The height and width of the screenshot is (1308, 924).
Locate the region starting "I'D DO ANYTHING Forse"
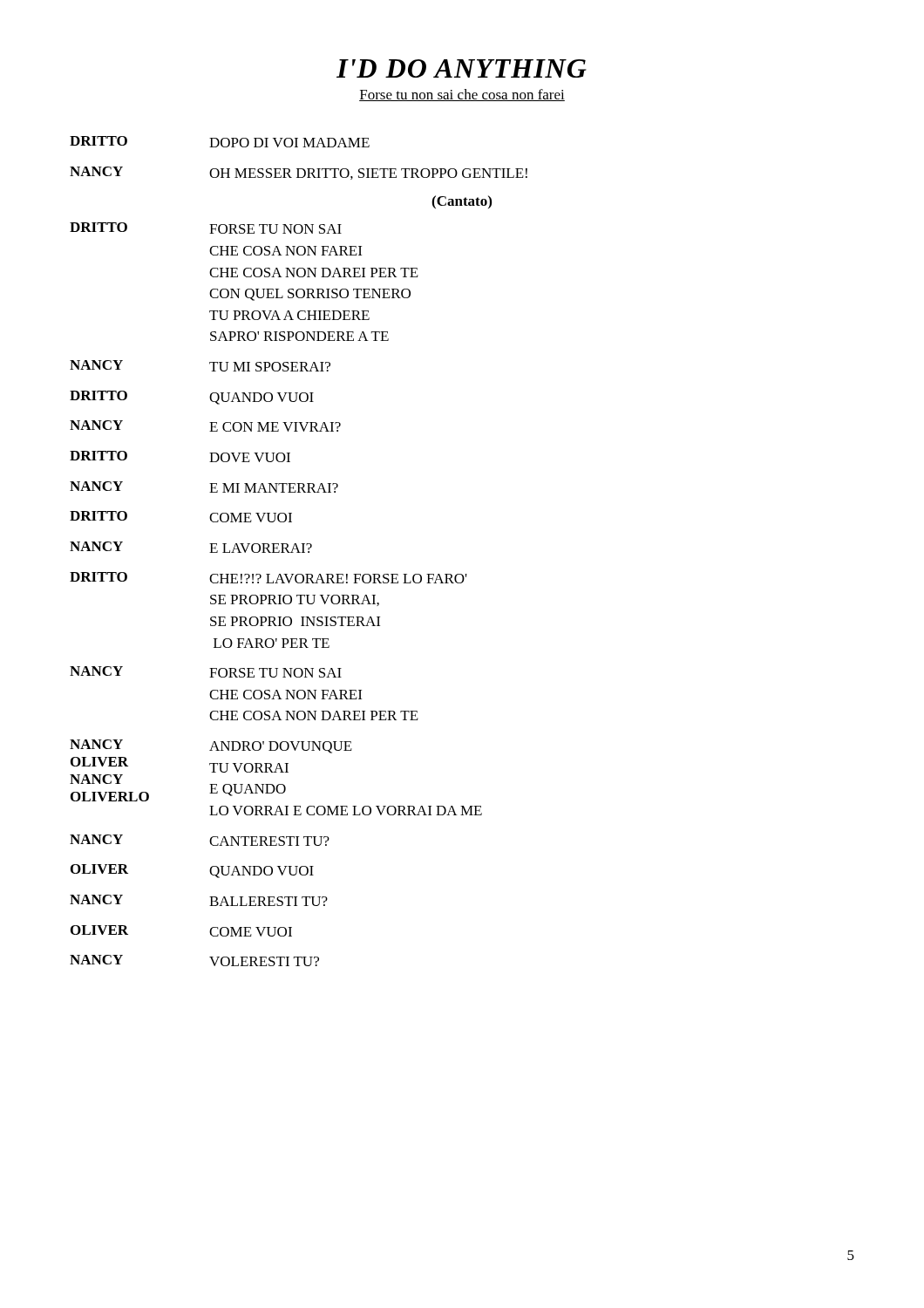[462, 78]
